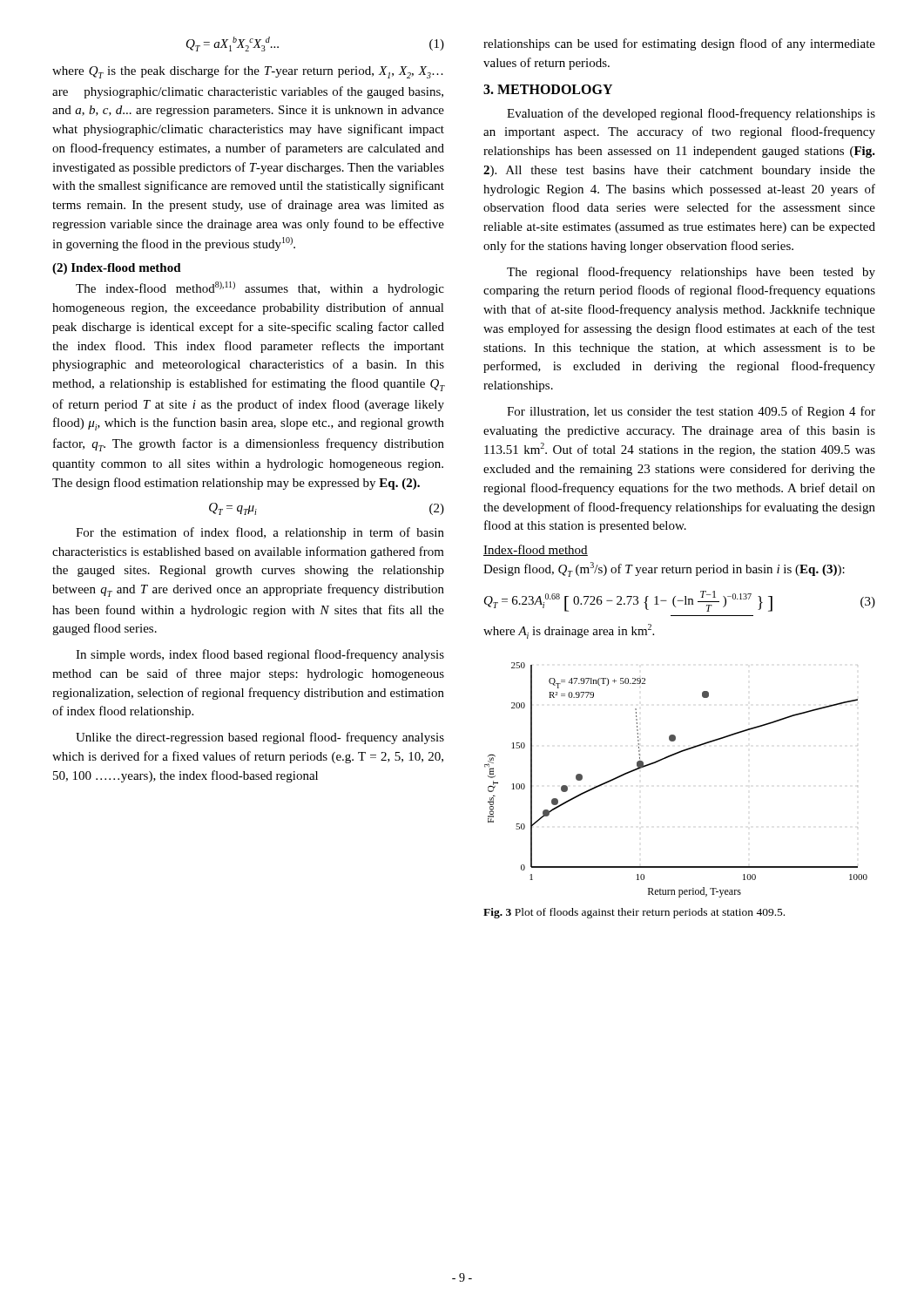Locate the caption
The height and width of the screenshot is (1307, 924).
pyautogui.click(x=635, y=912)
